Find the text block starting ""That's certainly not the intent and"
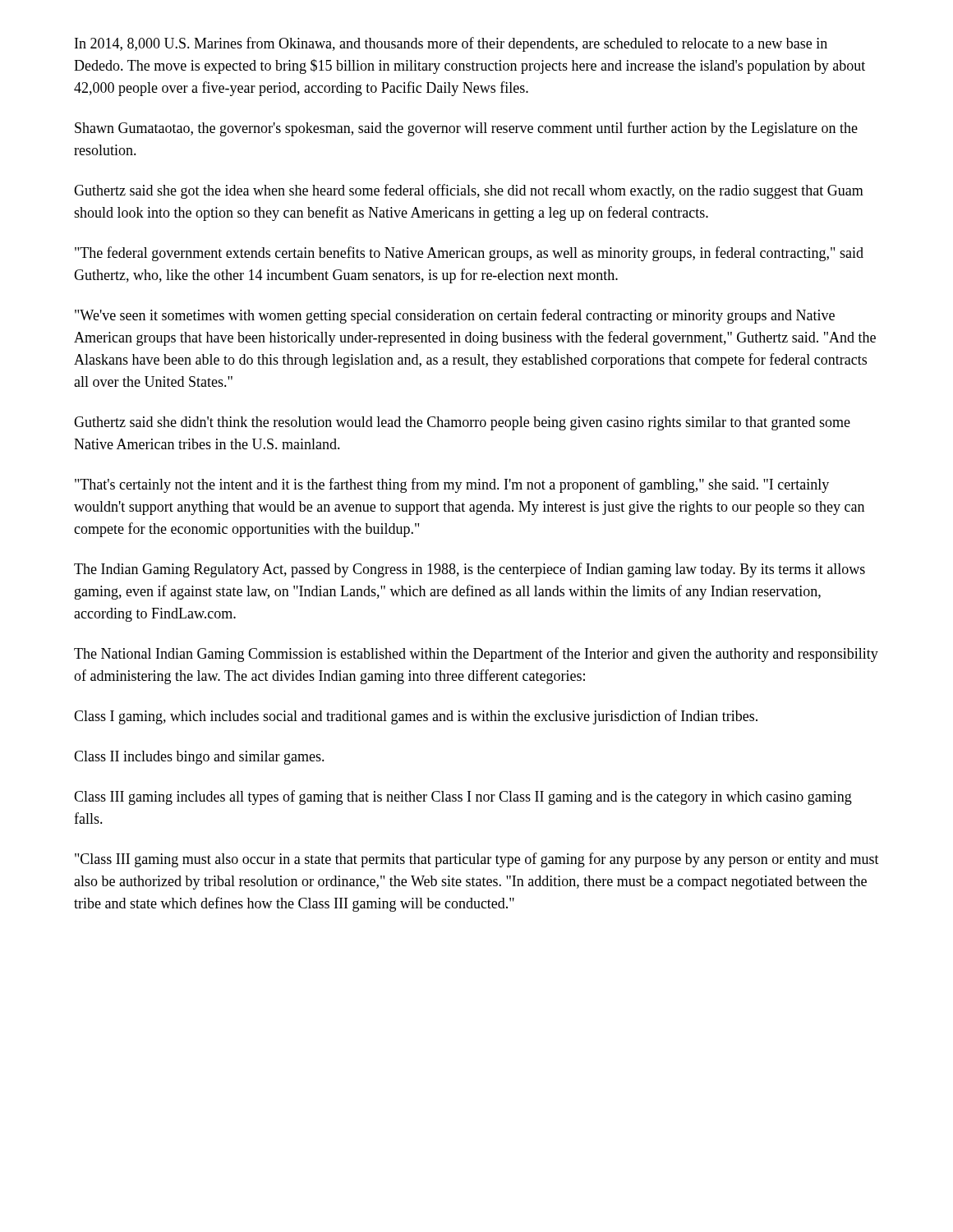 (469, 507)
